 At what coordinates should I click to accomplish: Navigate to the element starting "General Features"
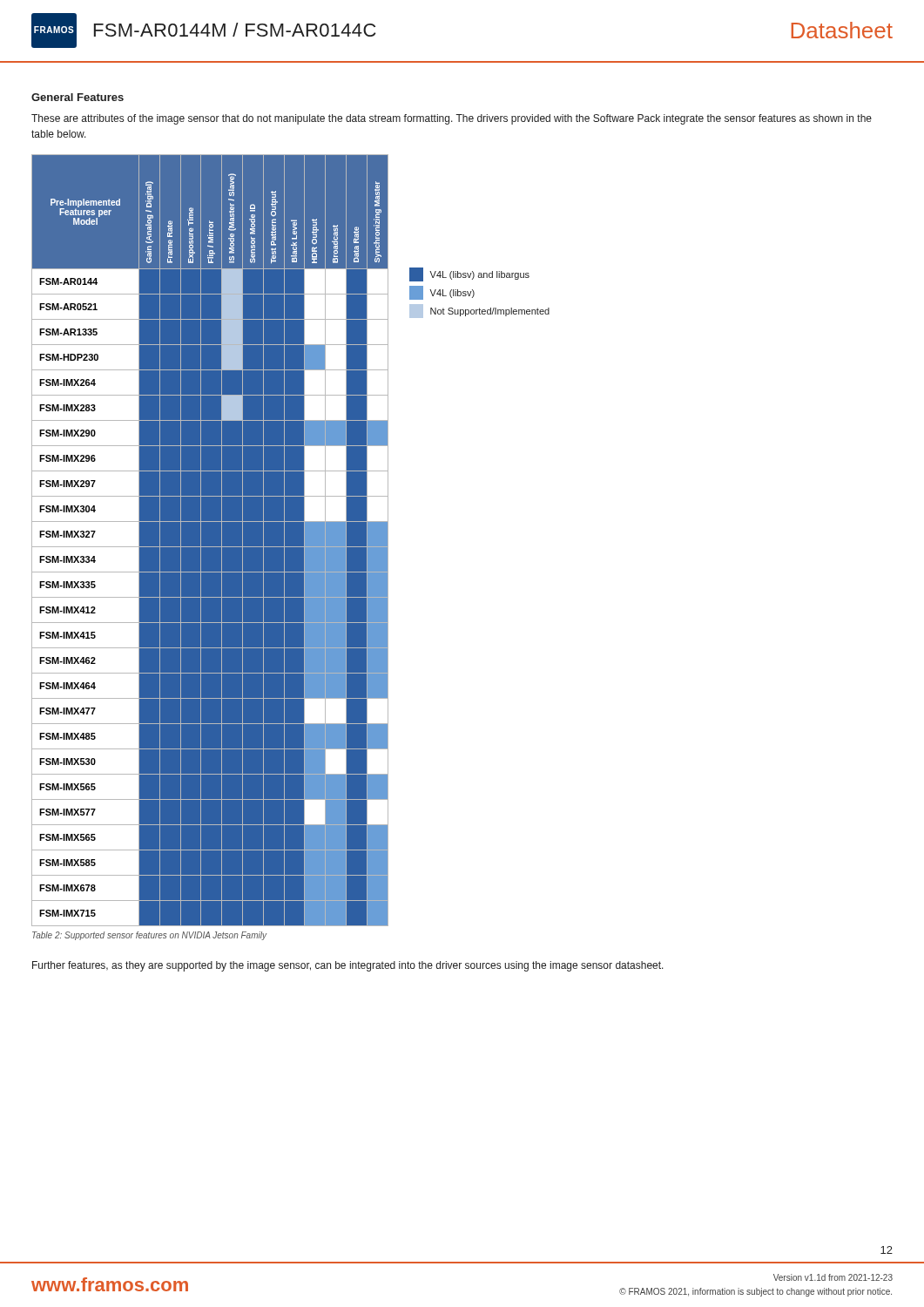click(78, 97)
